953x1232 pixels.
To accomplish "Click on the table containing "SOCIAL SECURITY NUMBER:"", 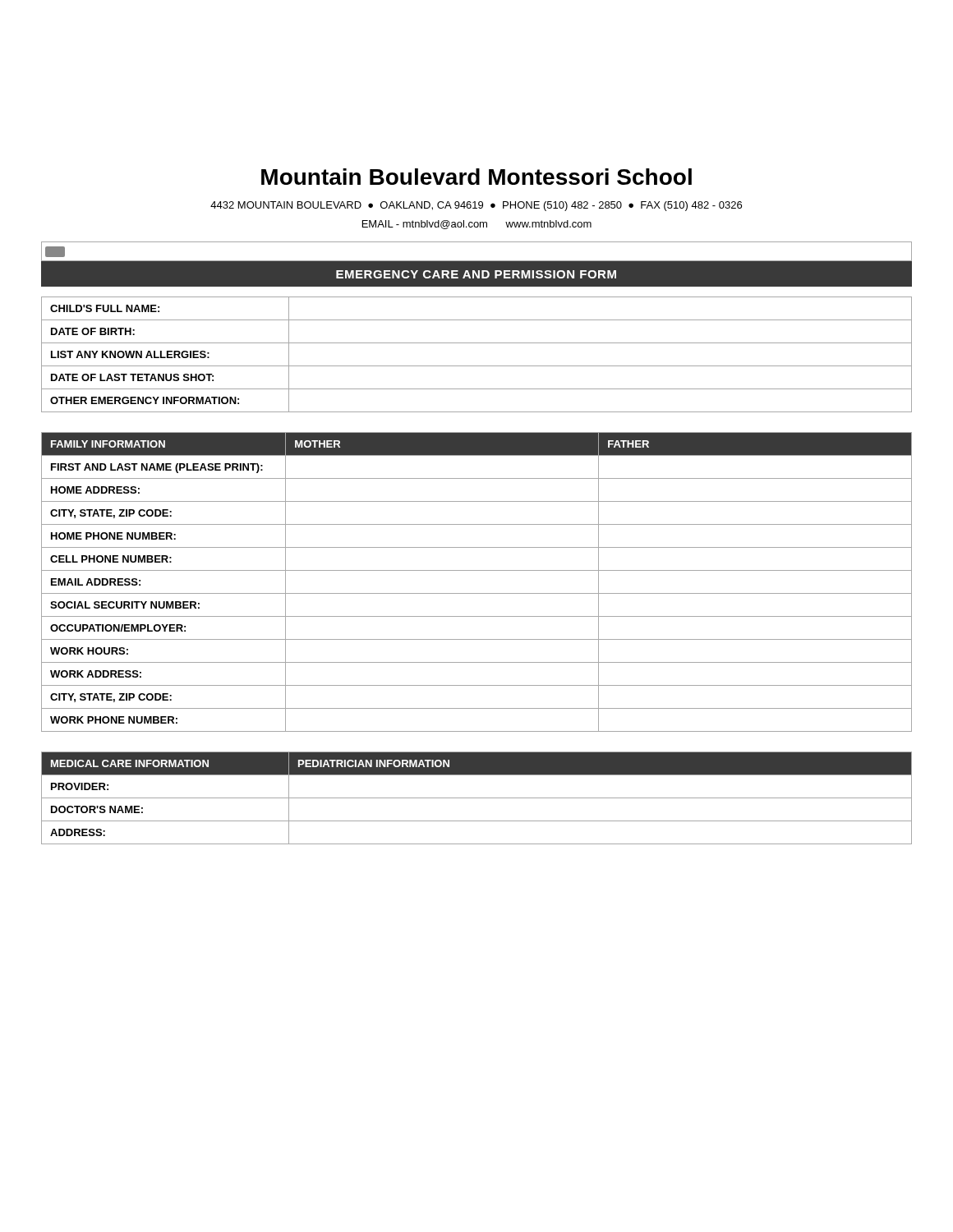I will pyautogui.click(x=476, y=582).
